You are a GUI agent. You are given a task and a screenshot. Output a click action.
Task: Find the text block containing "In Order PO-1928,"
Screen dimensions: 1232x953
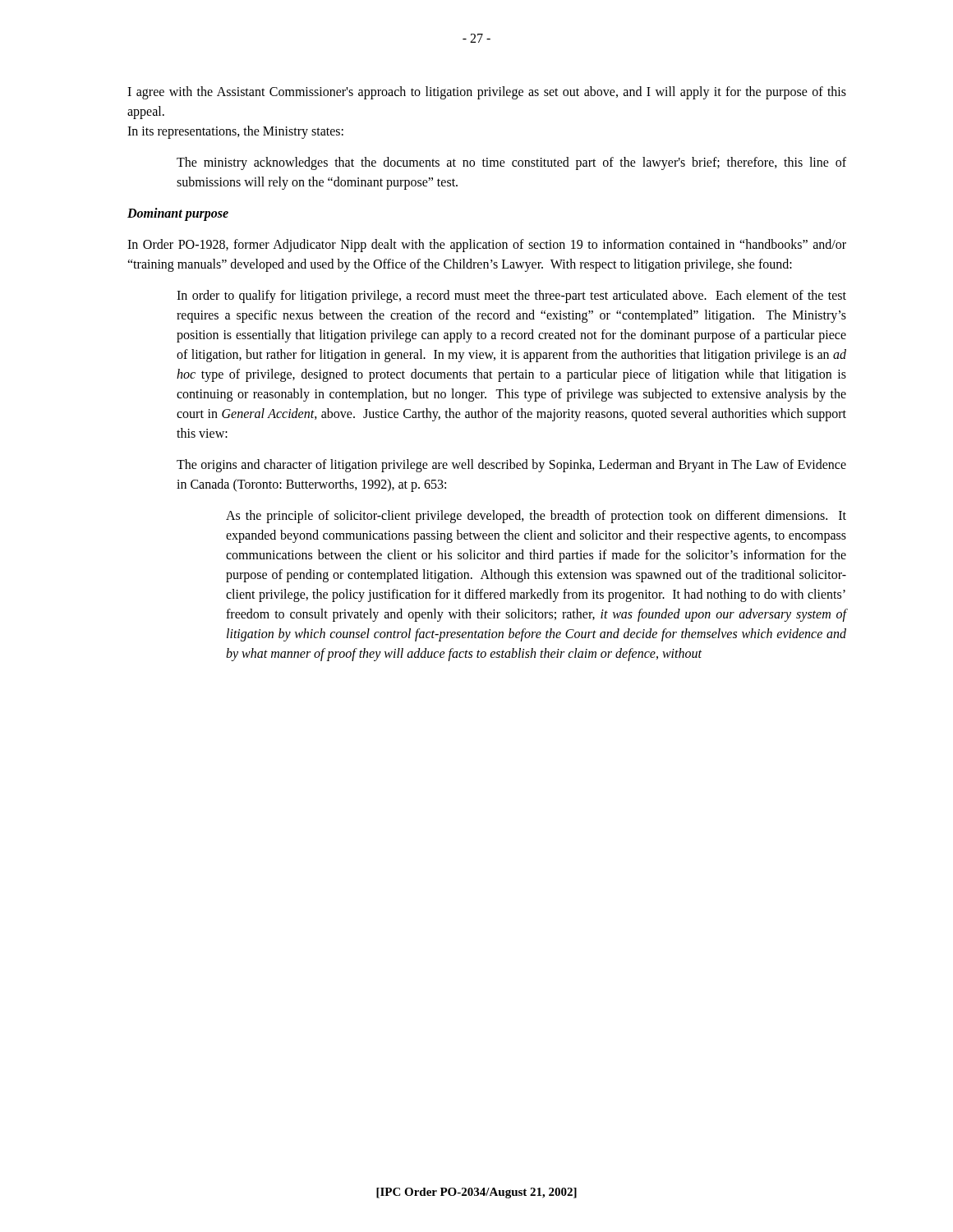(x=487, y=255)
